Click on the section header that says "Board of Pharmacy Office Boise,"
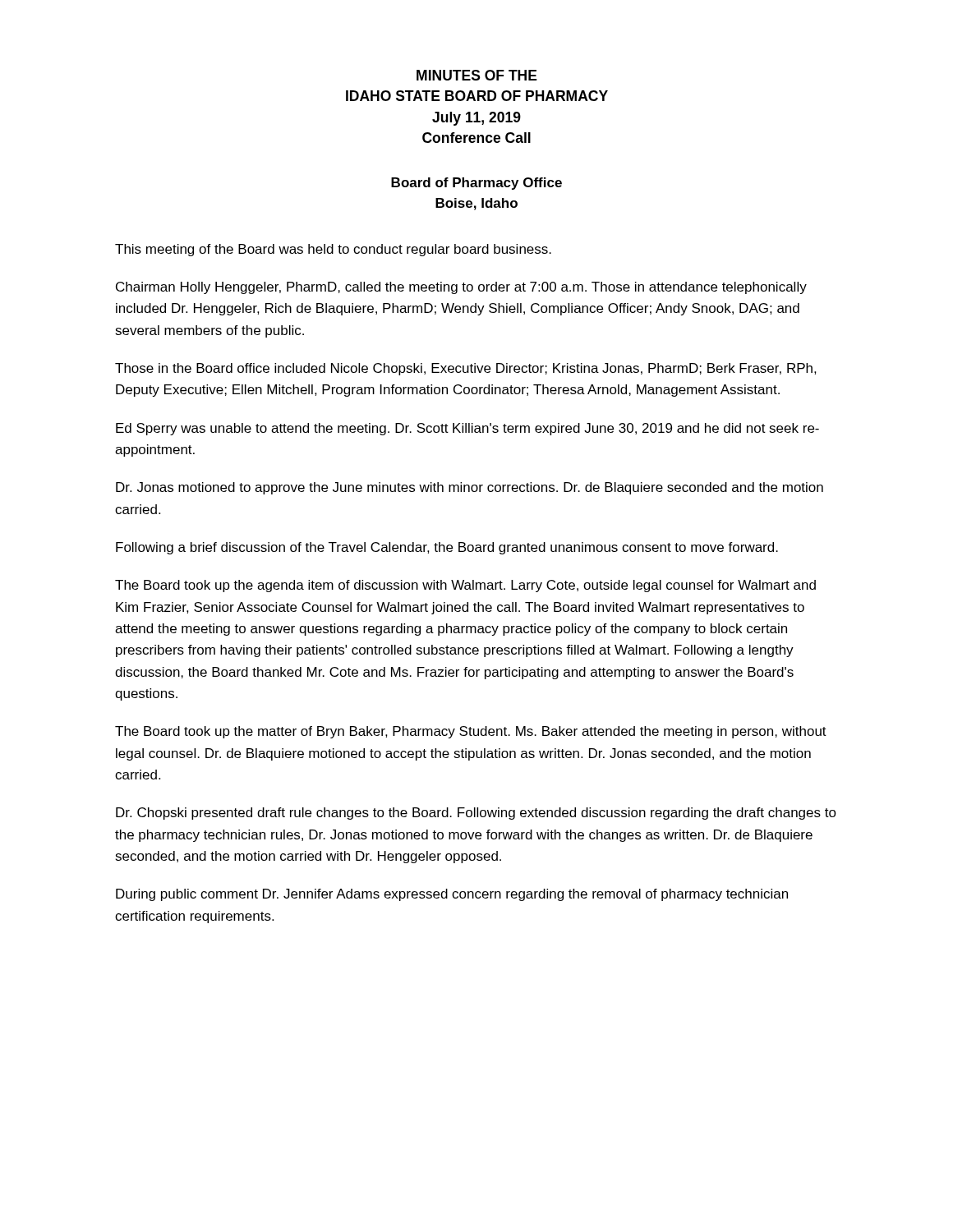 coord(476,193)
